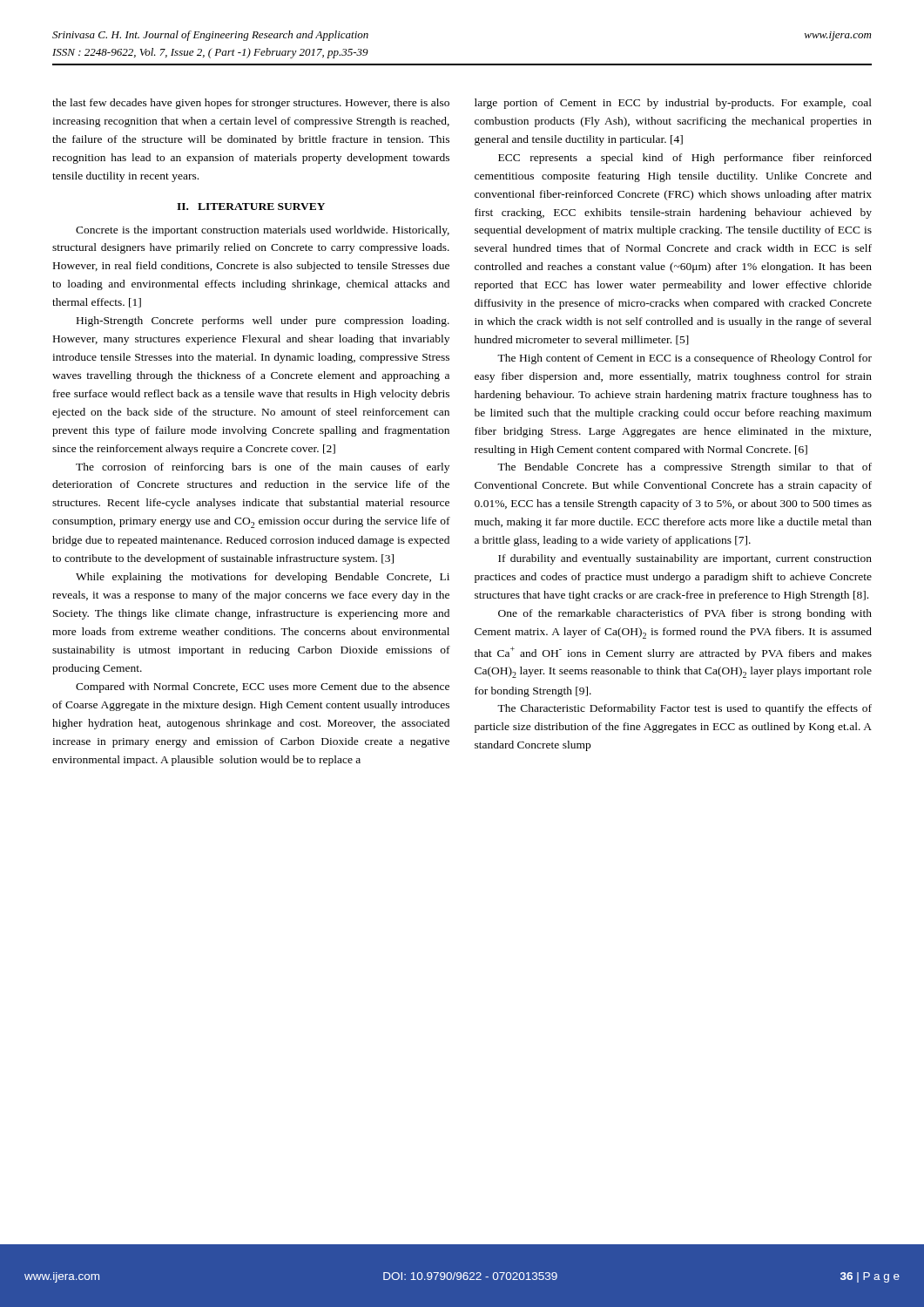Locate the block starting "II. LITERATURE SURVEY"
The image size is (924, 1307).
coord(251,206)
